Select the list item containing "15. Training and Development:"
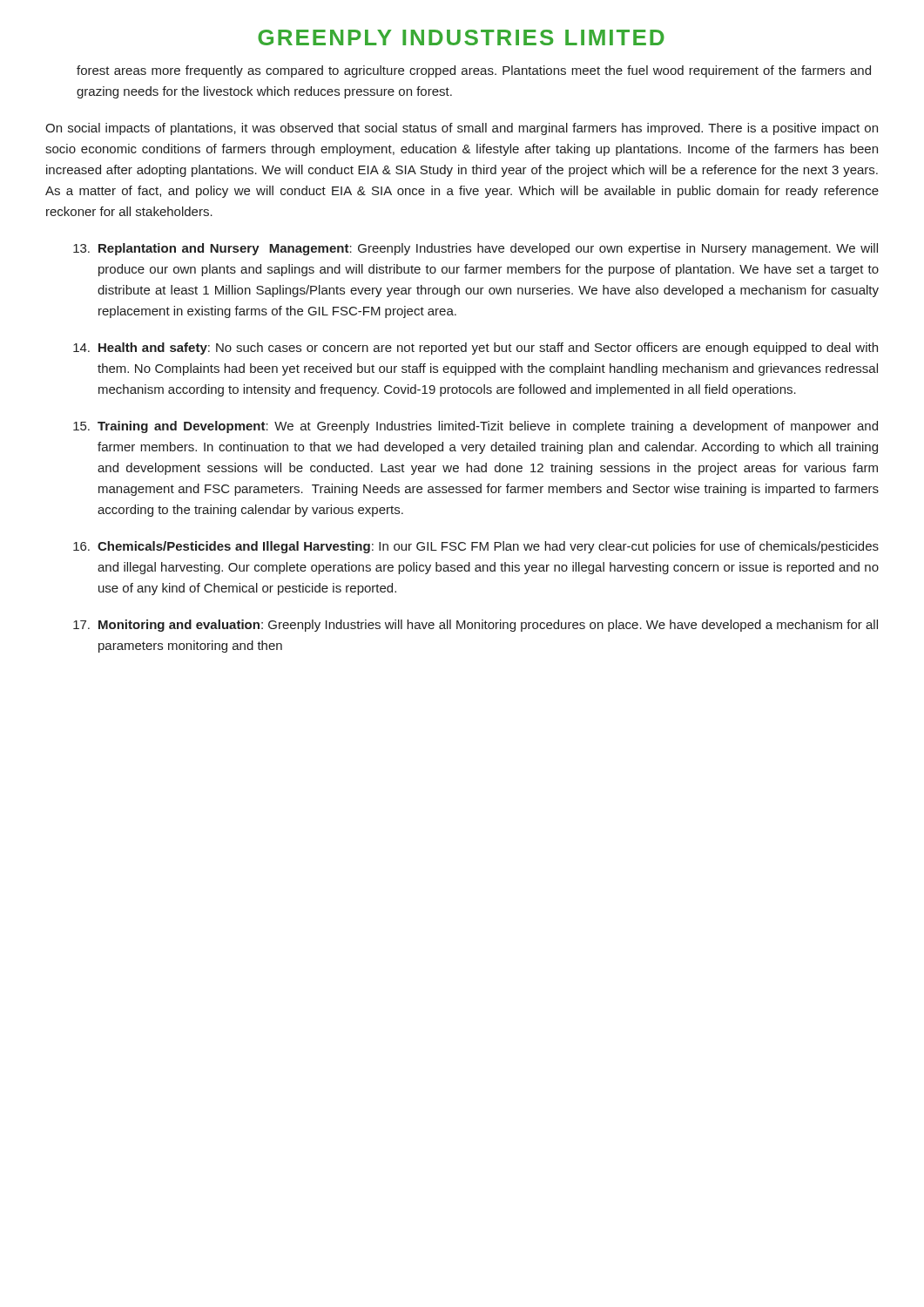This screenshot has width=924, height=1307. point(462,468)
